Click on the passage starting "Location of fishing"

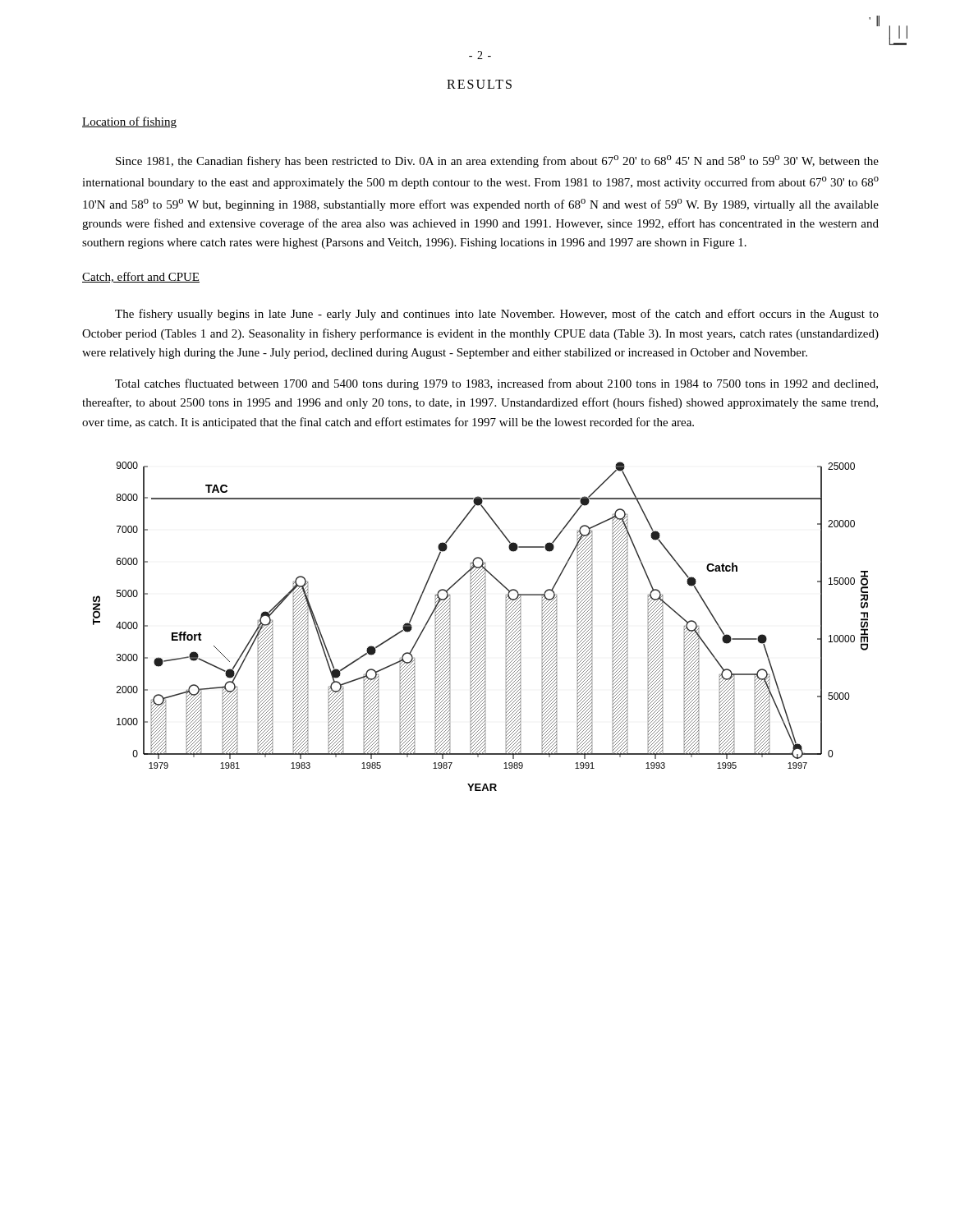129,122
